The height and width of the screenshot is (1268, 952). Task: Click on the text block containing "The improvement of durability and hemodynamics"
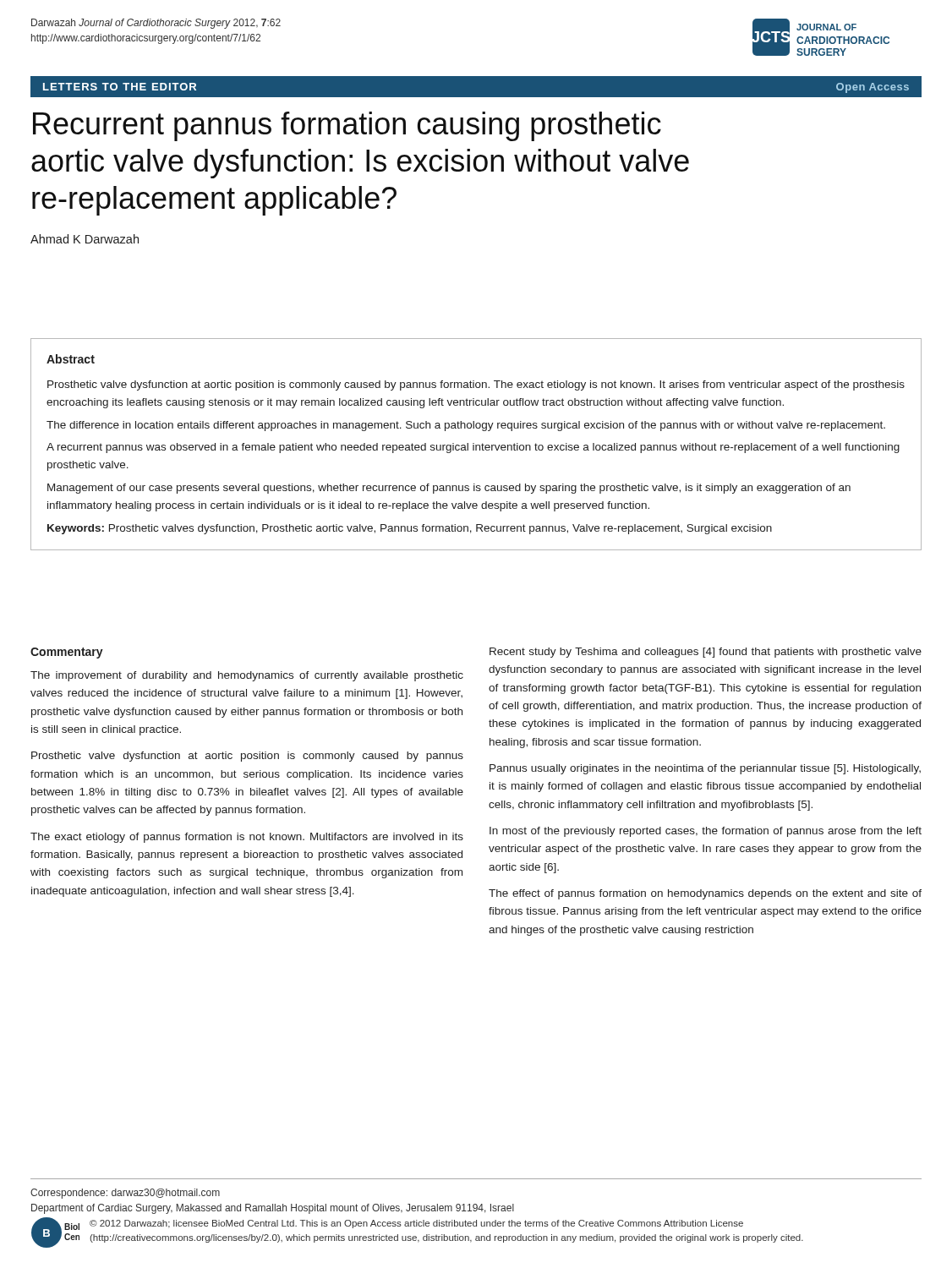coord(247,702)
